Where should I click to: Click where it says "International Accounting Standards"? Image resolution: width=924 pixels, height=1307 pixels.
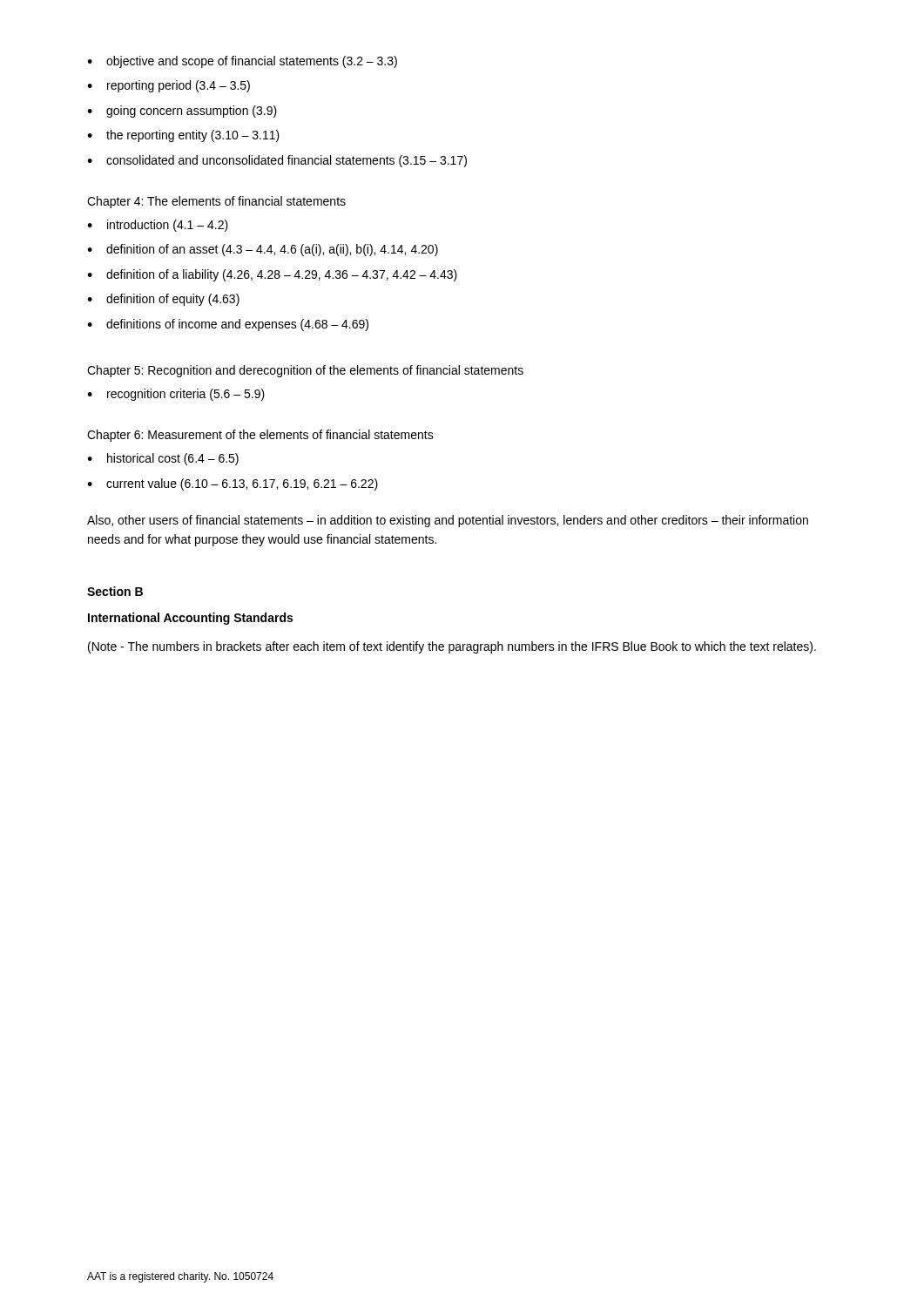(x=190, y=618)
